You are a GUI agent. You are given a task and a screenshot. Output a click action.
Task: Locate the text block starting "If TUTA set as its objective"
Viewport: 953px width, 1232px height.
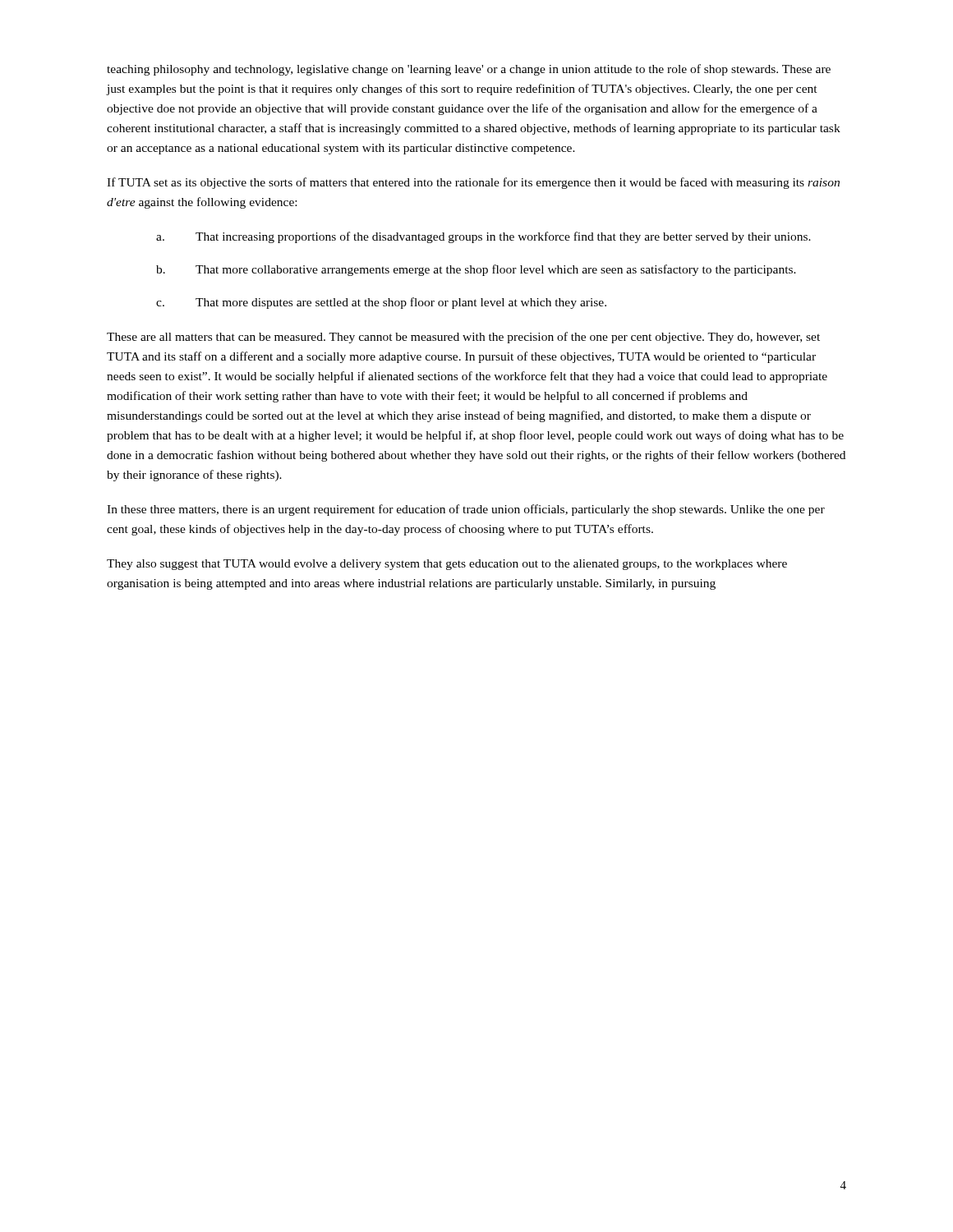click(473, 192)
